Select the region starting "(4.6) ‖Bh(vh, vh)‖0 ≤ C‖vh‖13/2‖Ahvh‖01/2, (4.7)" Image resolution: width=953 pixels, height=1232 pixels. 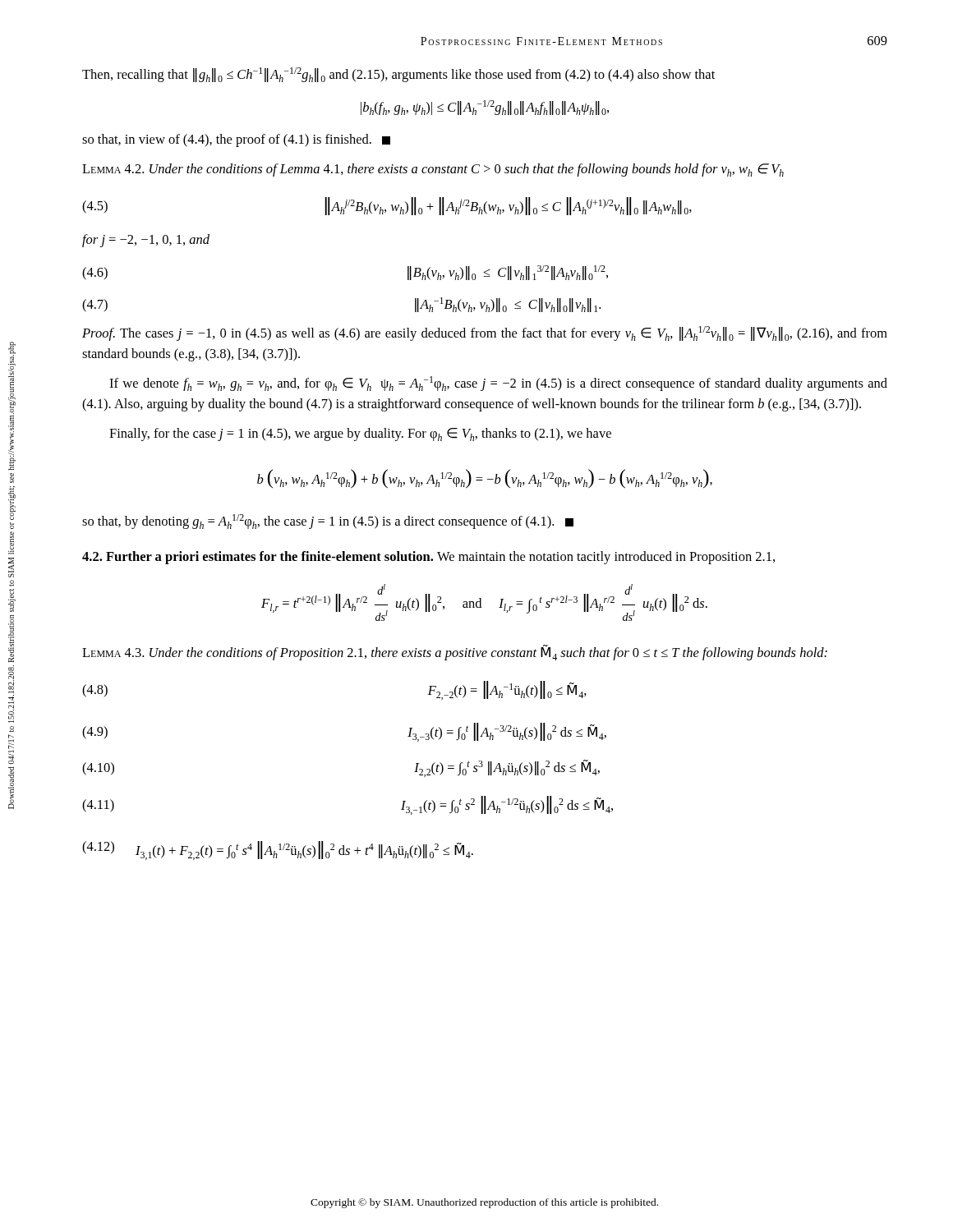pyautogui.click(x=91, y=272)
